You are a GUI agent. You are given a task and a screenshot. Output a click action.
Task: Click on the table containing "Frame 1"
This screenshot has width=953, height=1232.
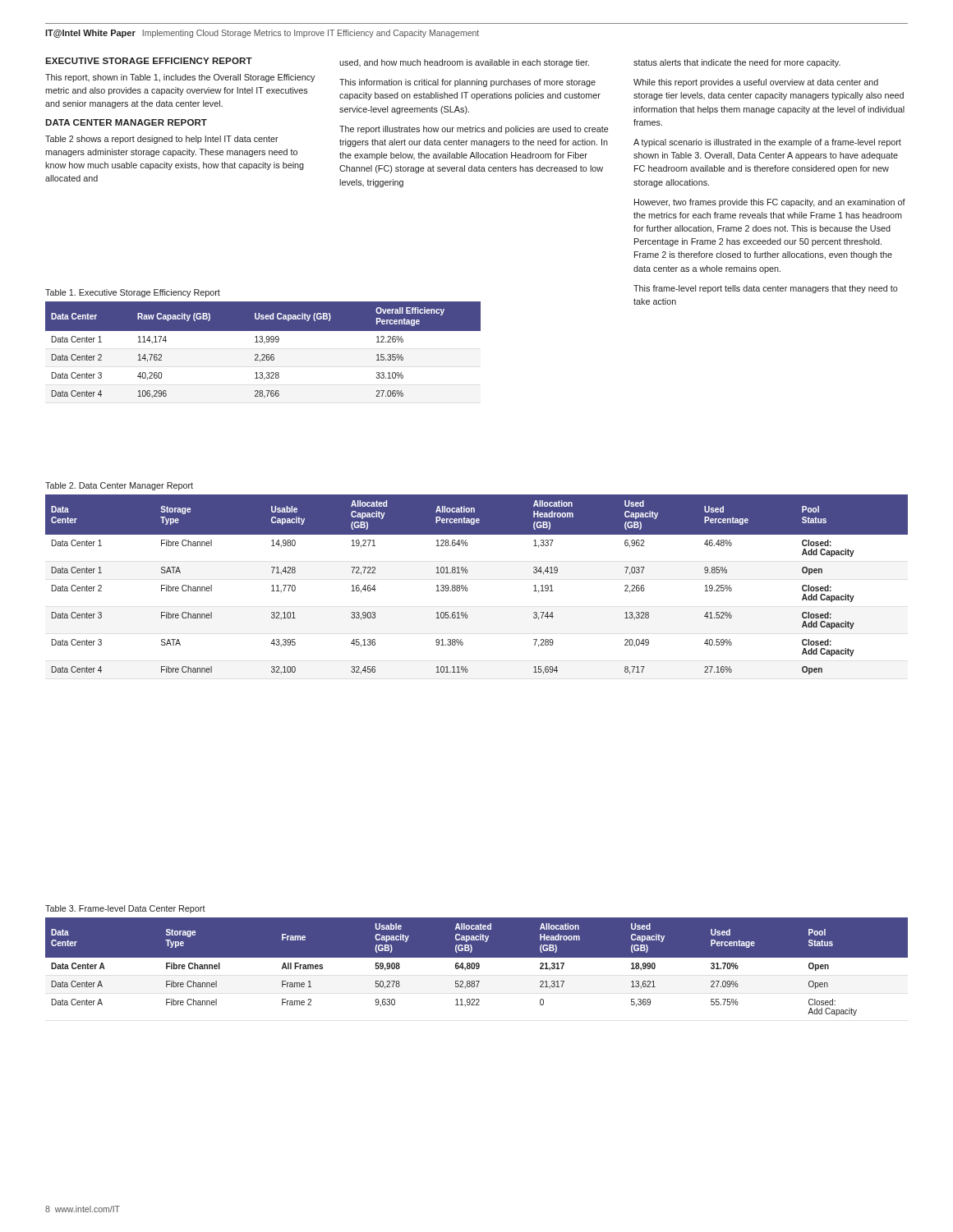point(476,969)
